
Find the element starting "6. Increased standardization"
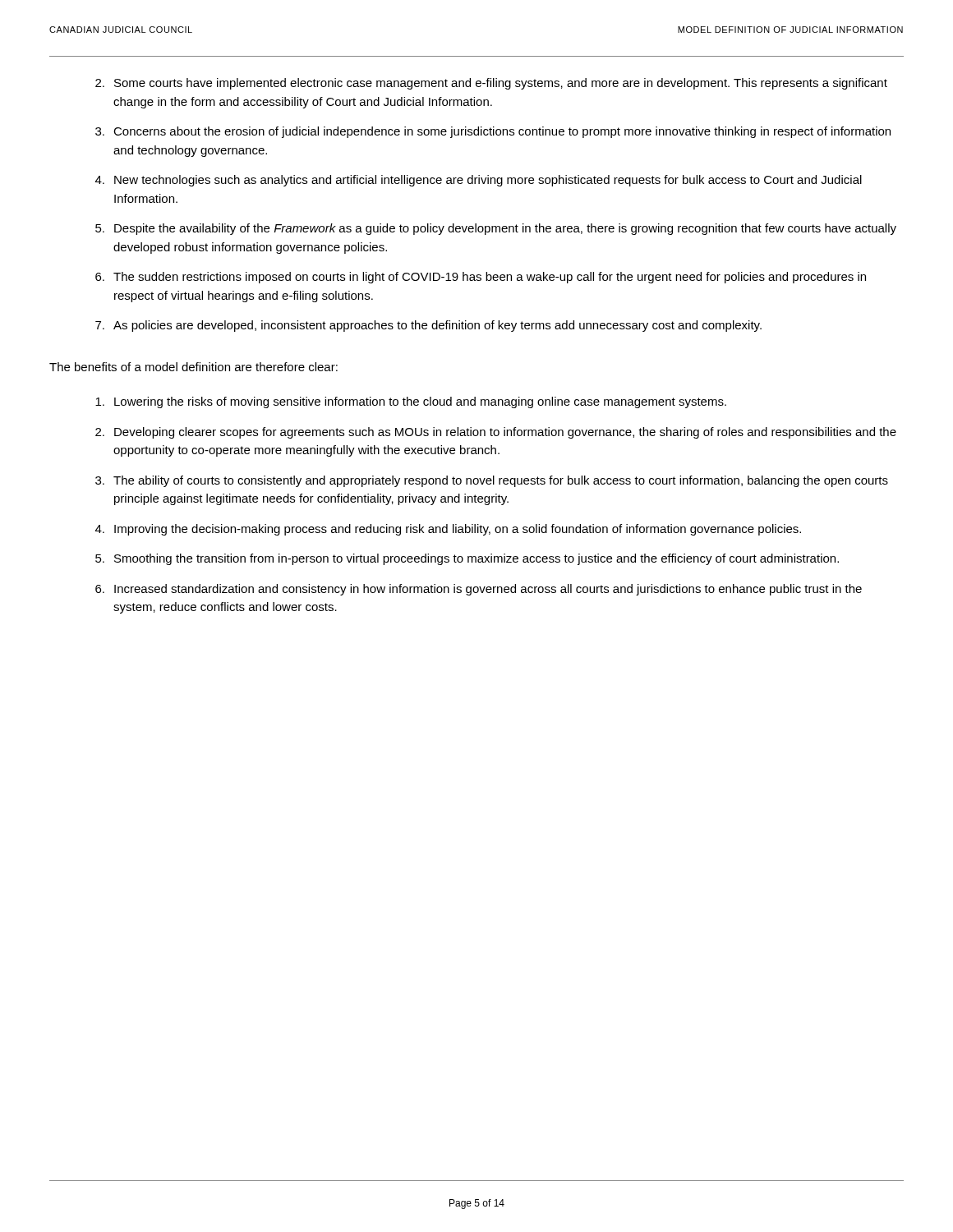tap(493, 598)
